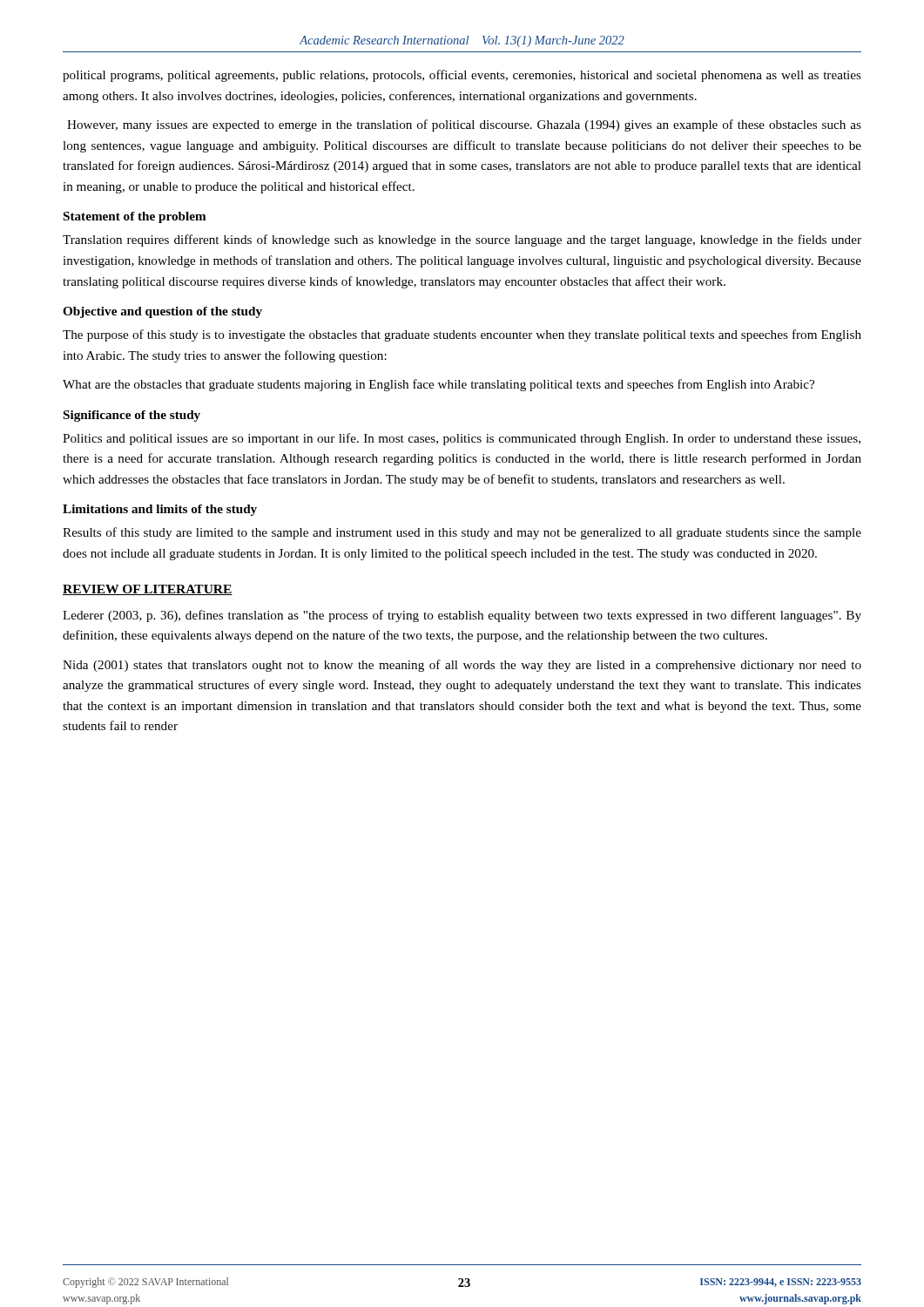
Task: Click on the section header containing "Objective and question of the study"
Action: (x=162, y=311)
